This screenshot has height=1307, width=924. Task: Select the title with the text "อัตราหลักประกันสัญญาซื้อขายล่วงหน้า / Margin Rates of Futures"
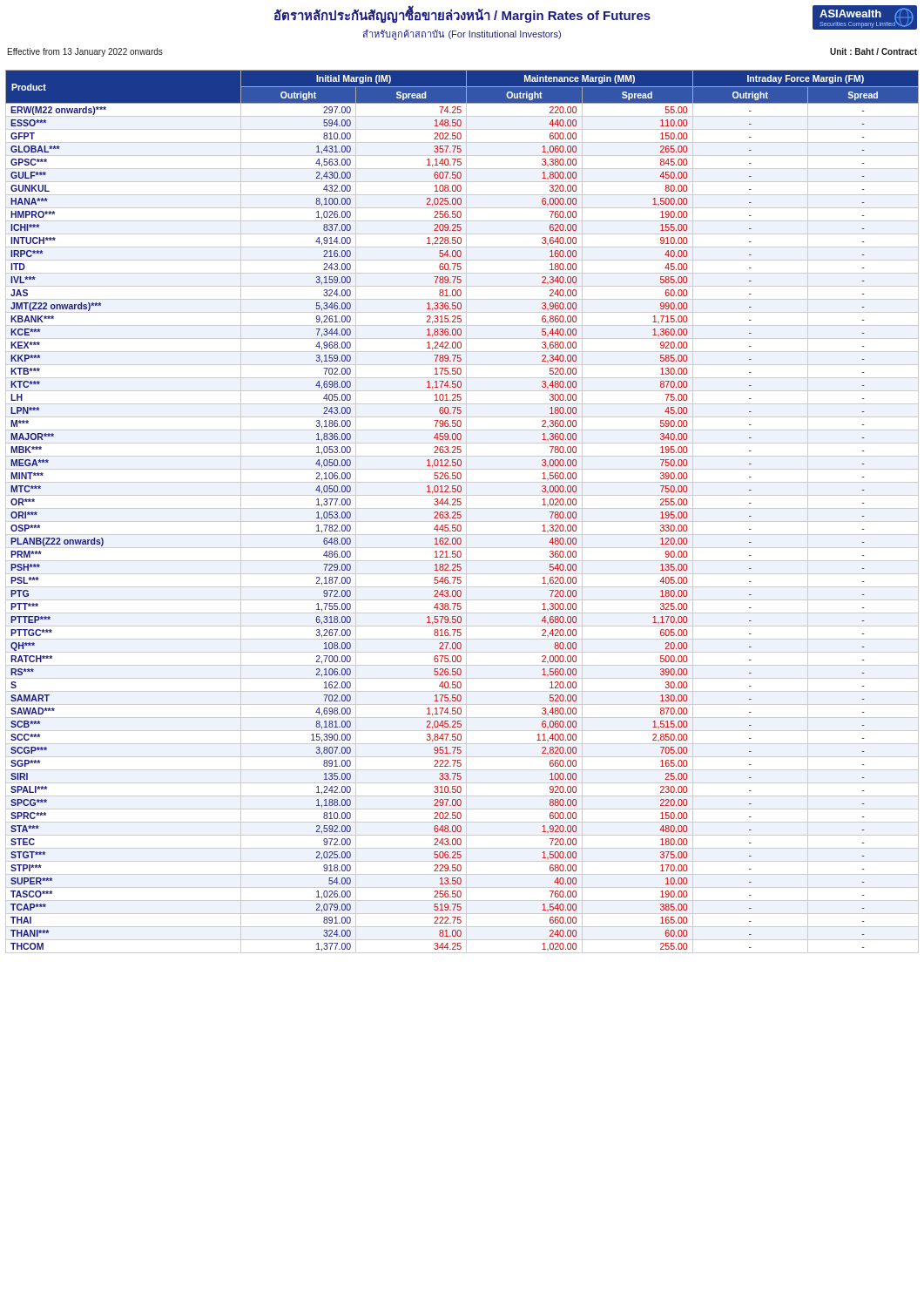tap(462, 15)
